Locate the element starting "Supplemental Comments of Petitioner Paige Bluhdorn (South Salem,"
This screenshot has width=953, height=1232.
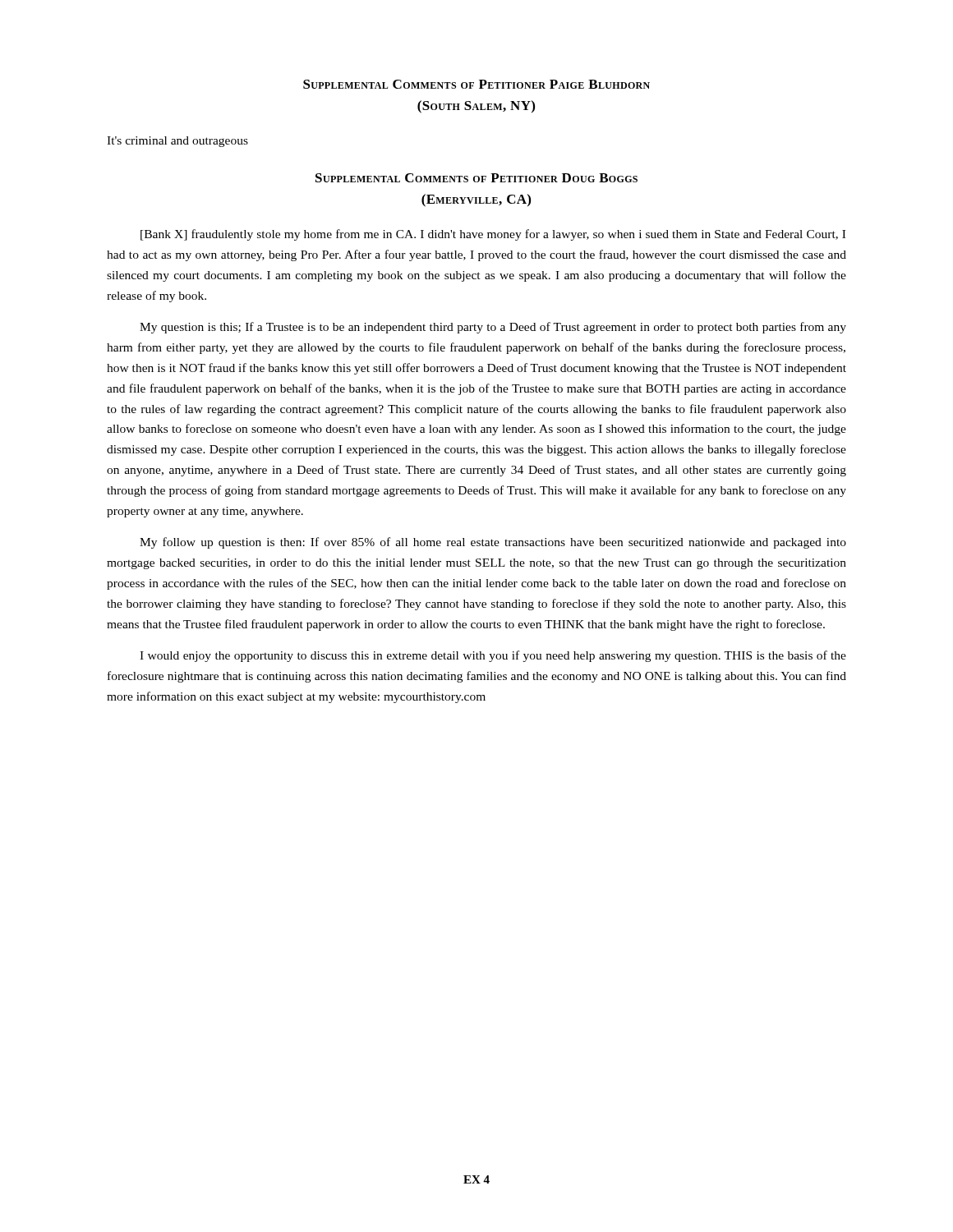click(x=476, y=95)
